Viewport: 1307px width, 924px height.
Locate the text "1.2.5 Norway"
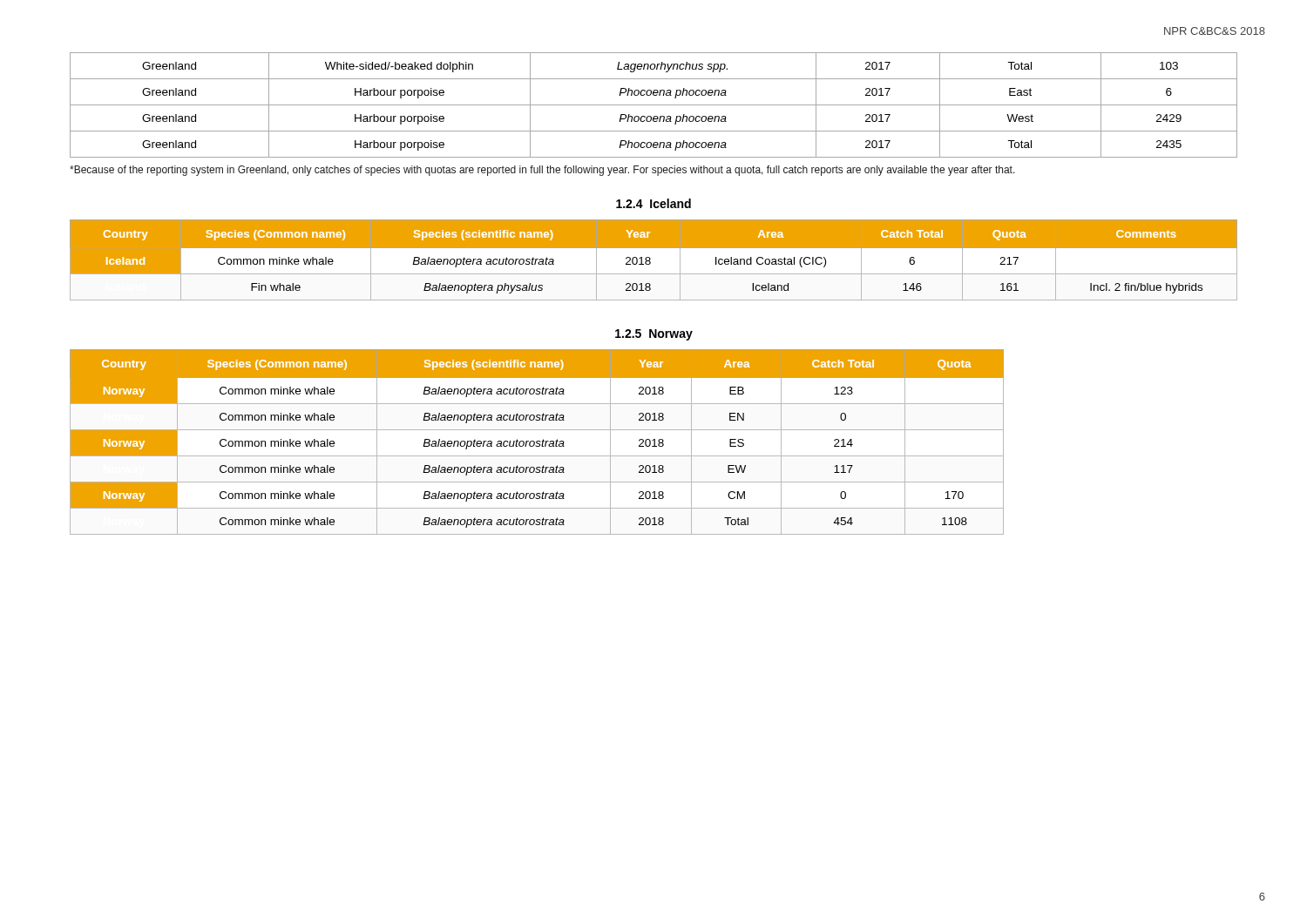coord(654,333)
